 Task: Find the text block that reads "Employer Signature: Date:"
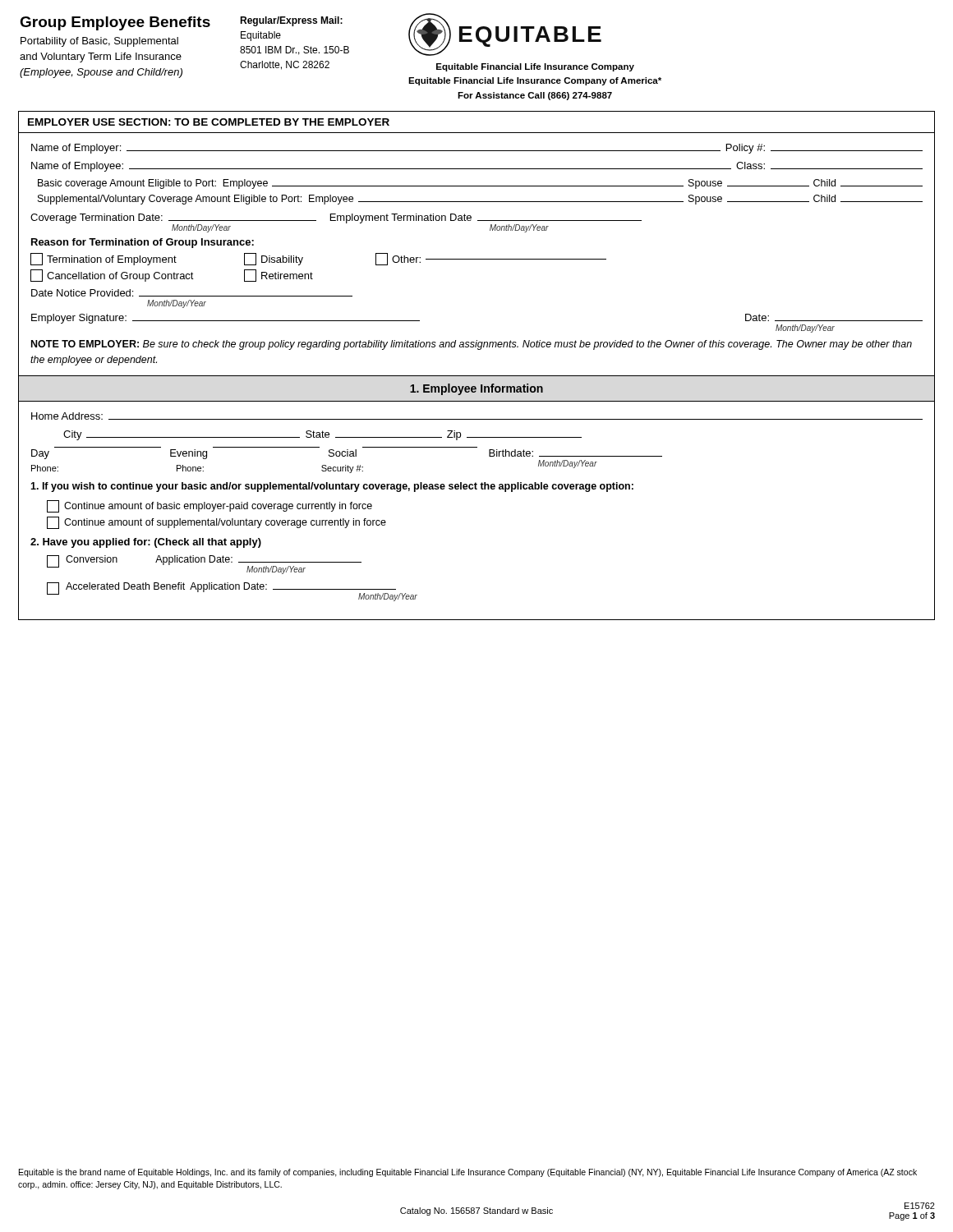pyautogui.click(x=90, y=323)
